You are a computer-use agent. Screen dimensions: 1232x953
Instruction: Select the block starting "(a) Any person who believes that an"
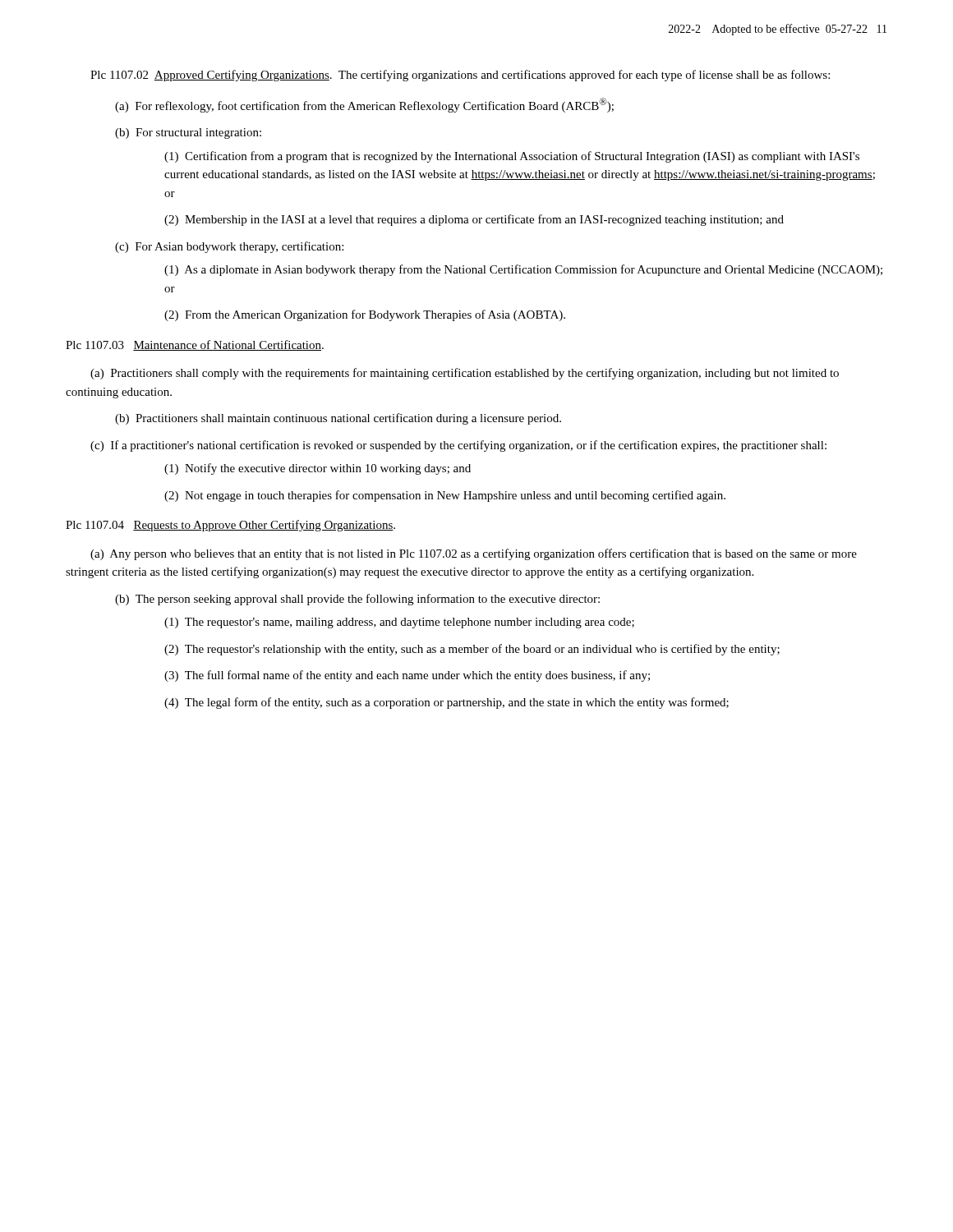point(461,562)
